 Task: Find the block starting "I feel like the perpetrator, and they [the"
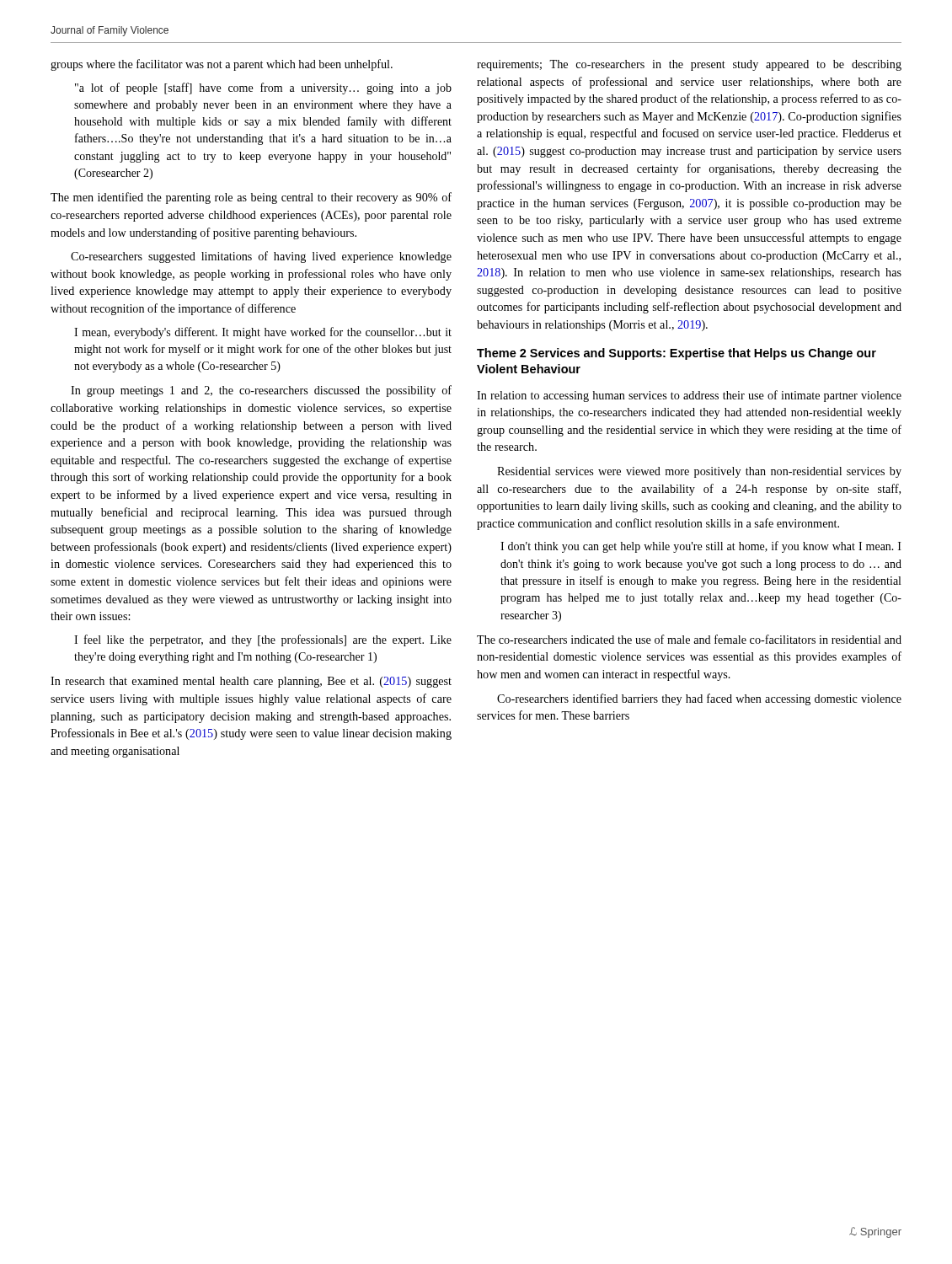[263, 649]
